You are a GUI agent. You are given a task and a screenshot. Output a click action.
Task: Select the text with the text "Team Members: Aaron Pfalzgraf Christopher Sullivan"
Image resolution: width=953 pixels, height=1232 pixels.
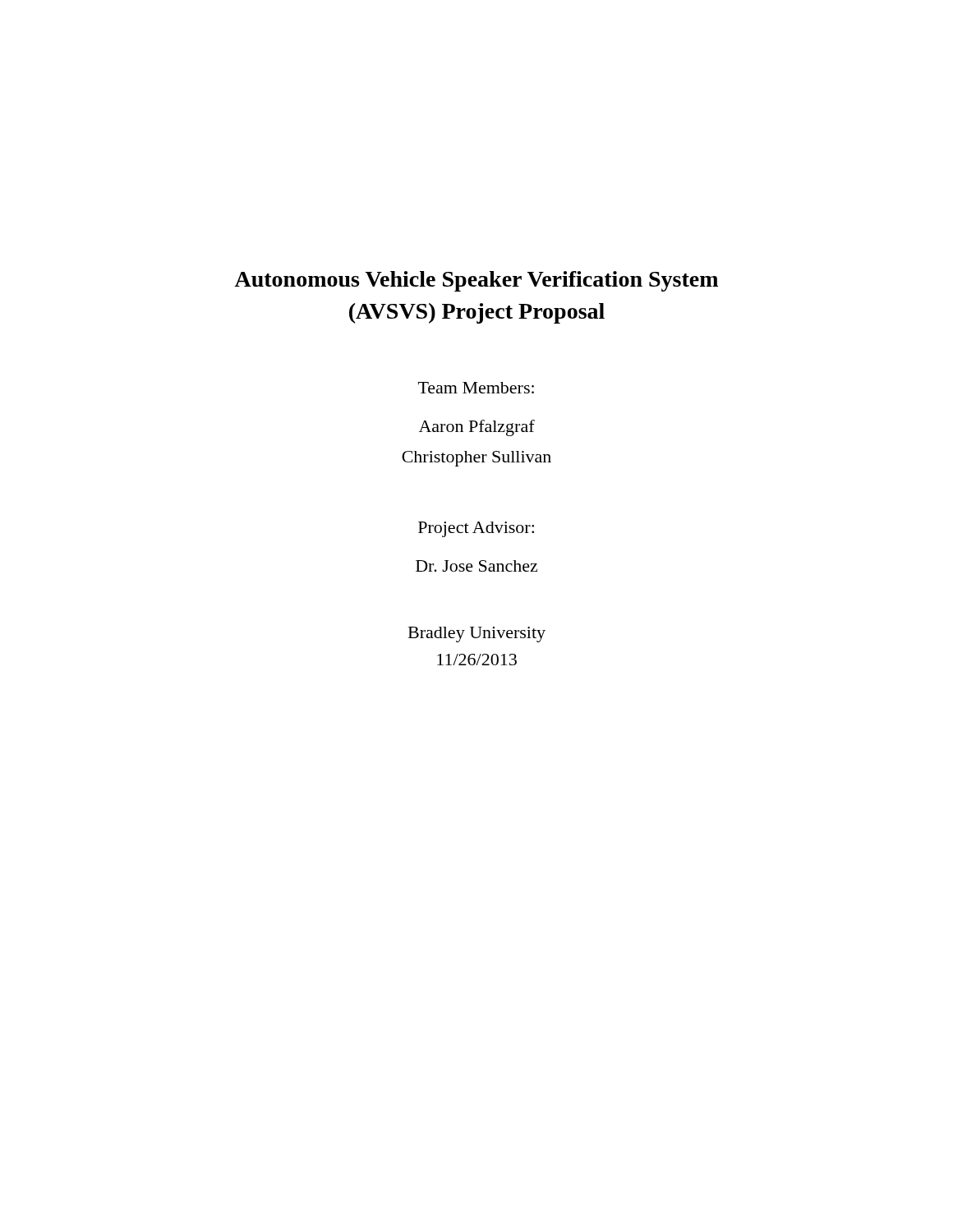pos(476,422)
